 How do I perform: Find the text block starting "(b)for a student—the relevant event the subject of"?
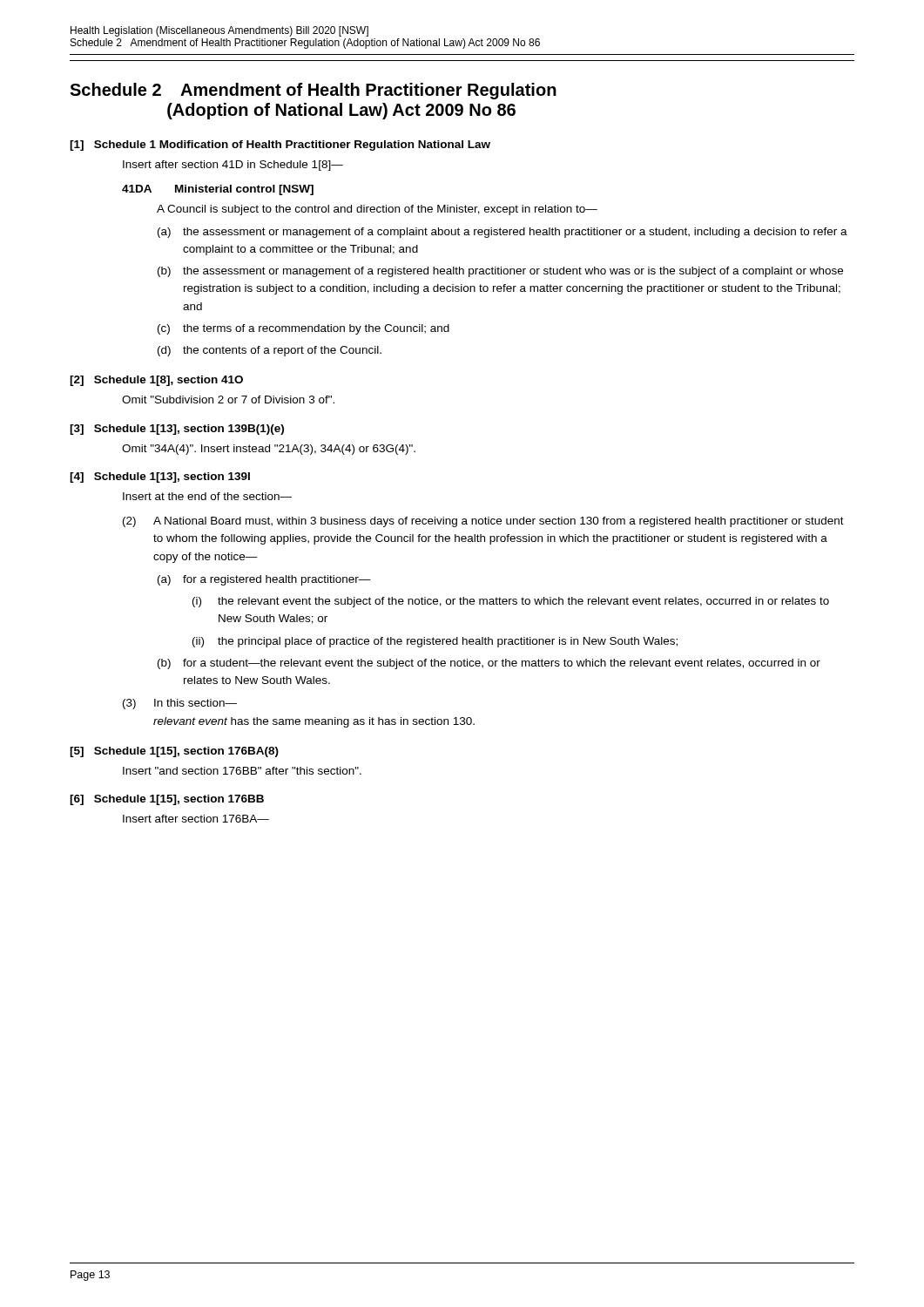coord(505,672)
